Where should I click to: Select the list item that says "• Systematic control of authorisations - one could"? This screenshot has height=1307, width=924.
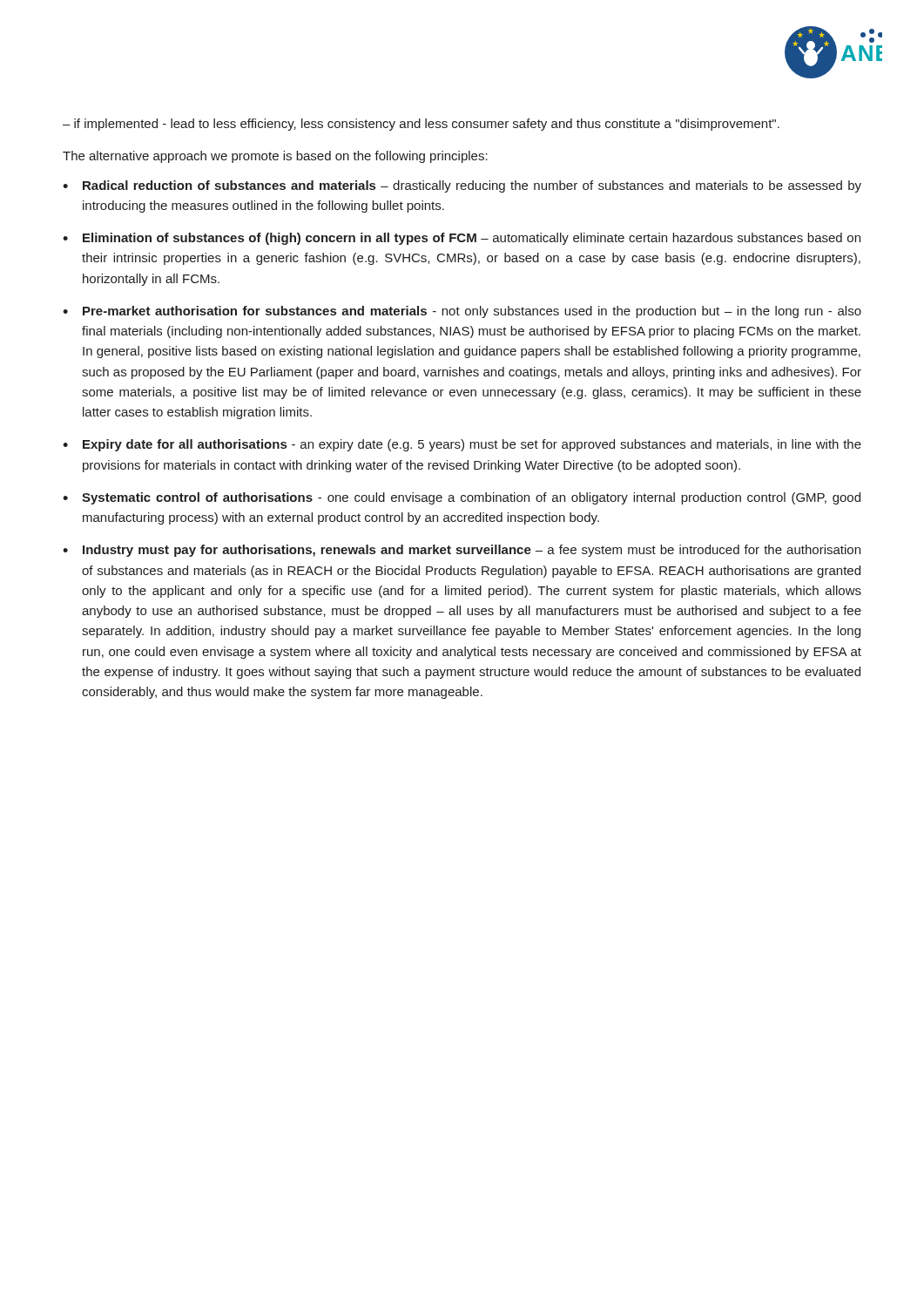tap(462, 507)
